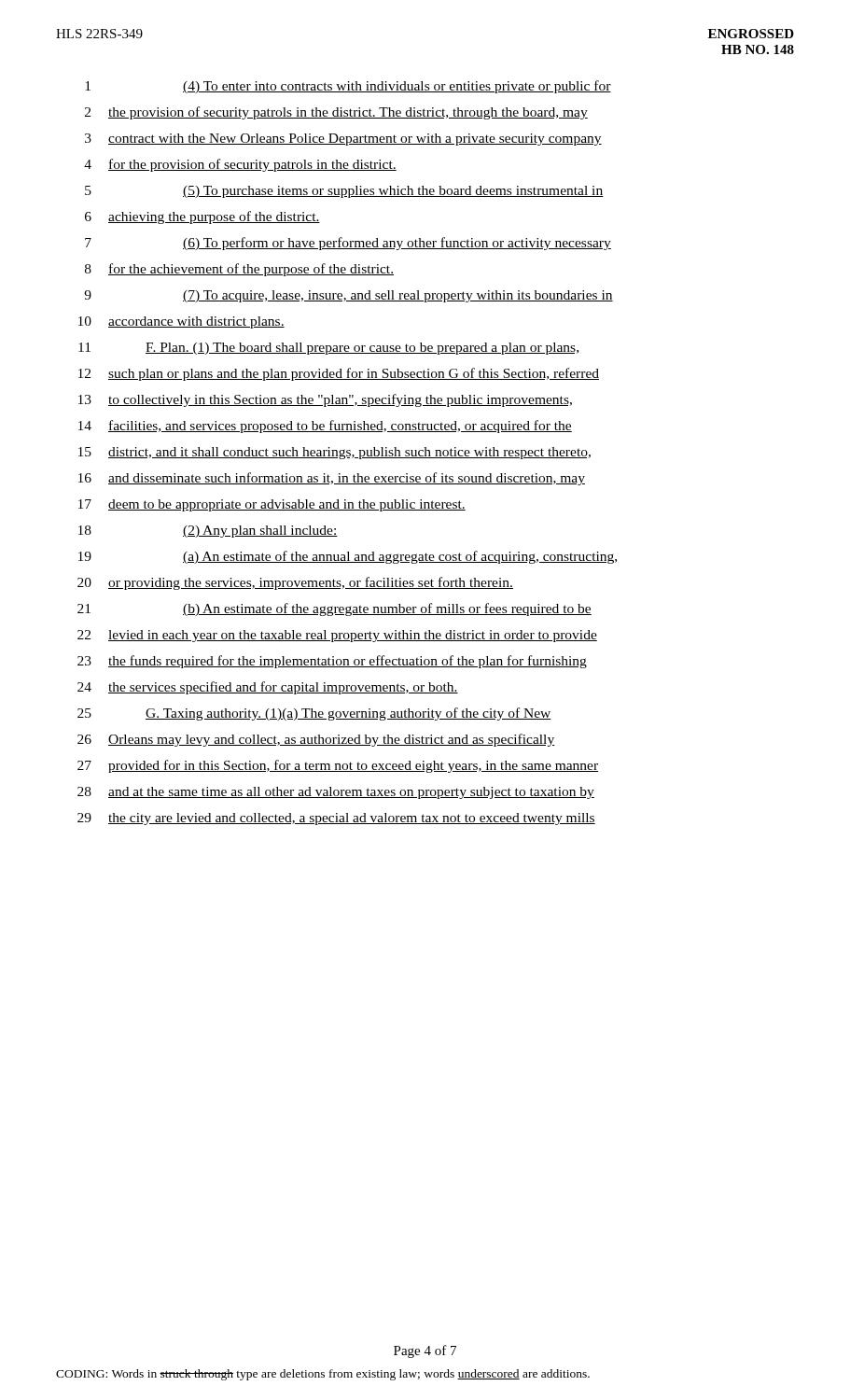Find the text block that reads "11 F. Plan. (1) The board shall prepare"
This screenshot has height=1400, width=850.
point(425,347)
